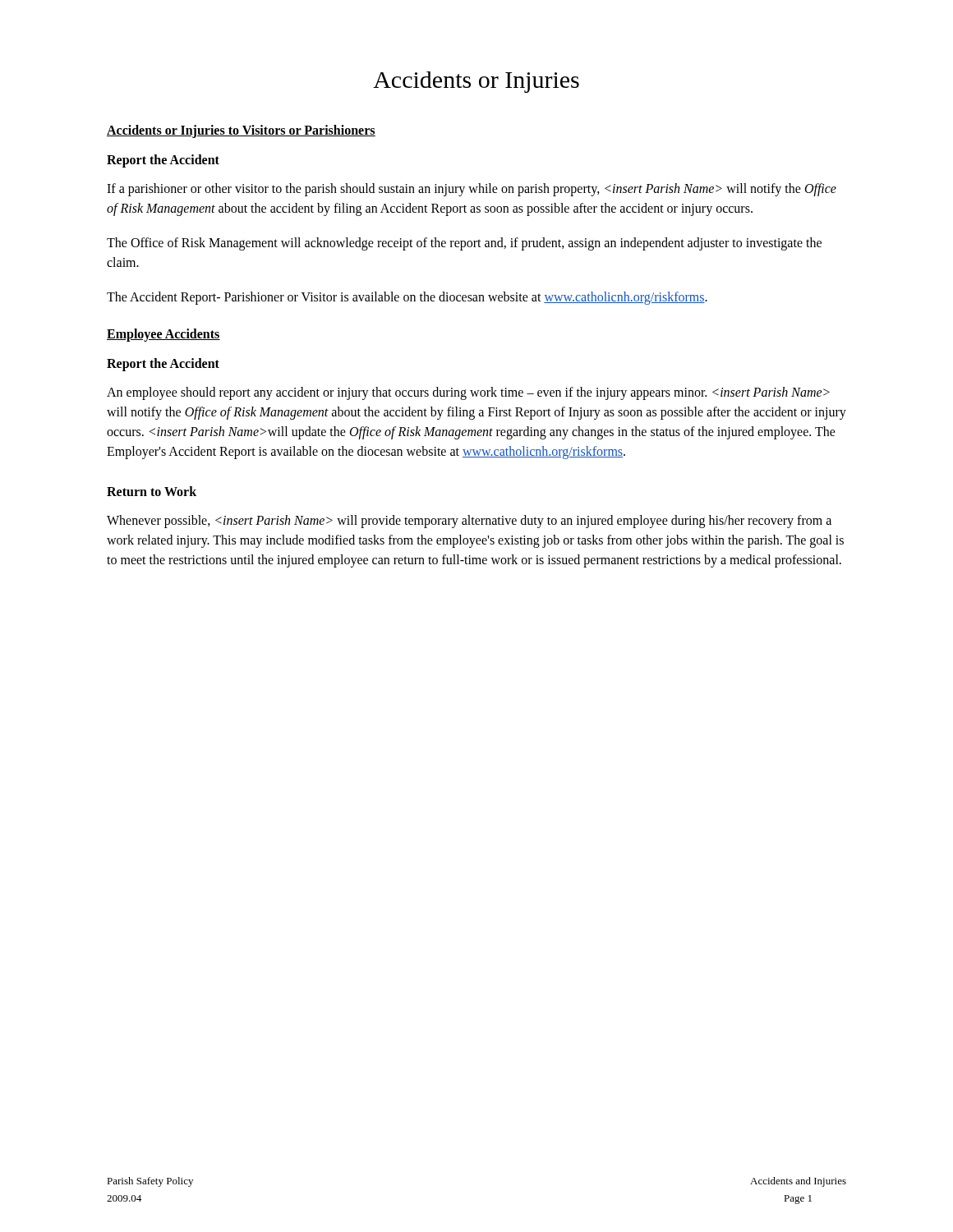Image resolution: width=953 pixels, height=1232 pixels.
Task: Find "Accidents or Injuries" on this page
Action: point(476,79)
